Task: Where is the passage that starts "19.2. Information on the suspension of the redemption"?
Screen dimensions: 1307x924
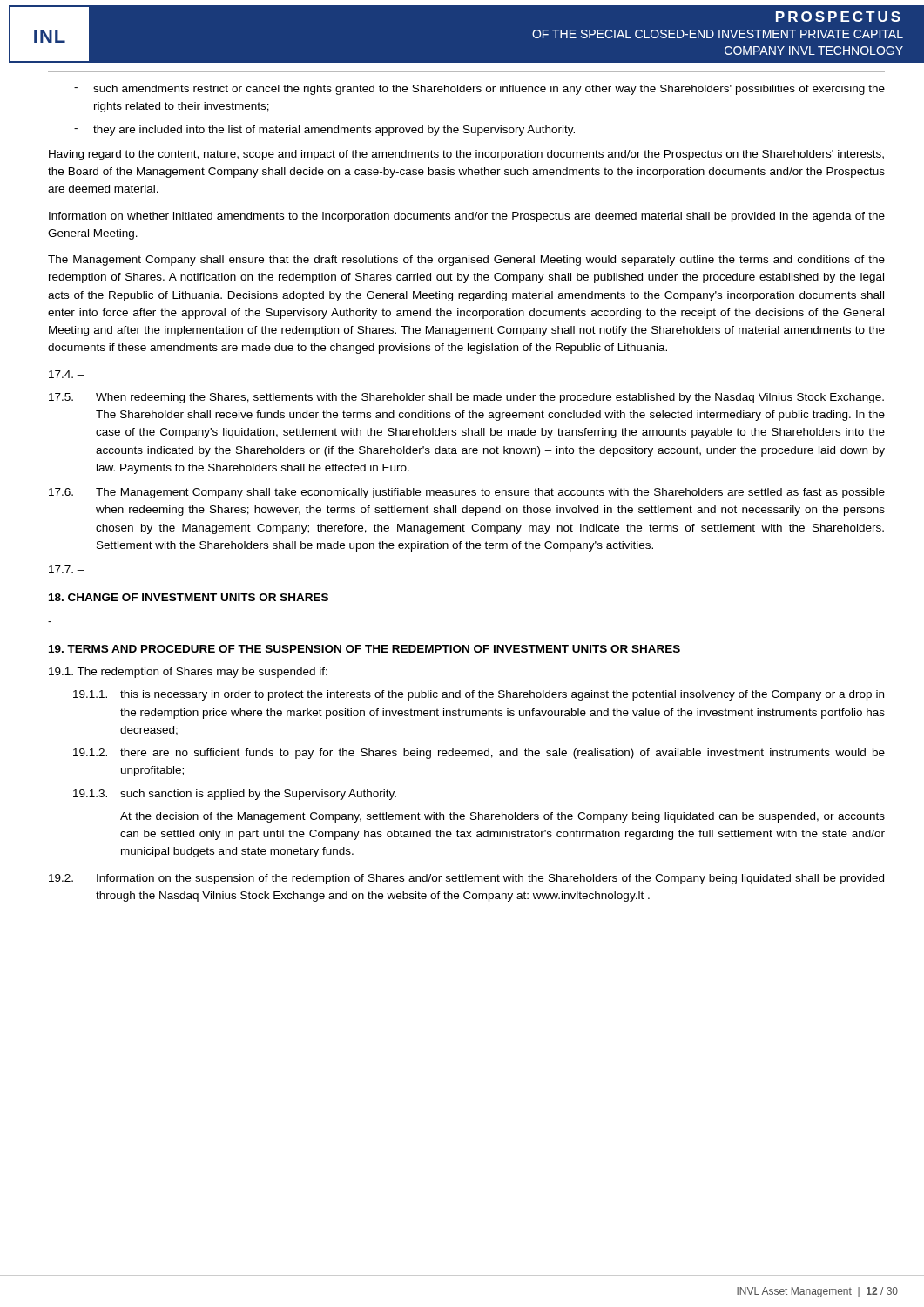Action: click(x=466, y=887)
